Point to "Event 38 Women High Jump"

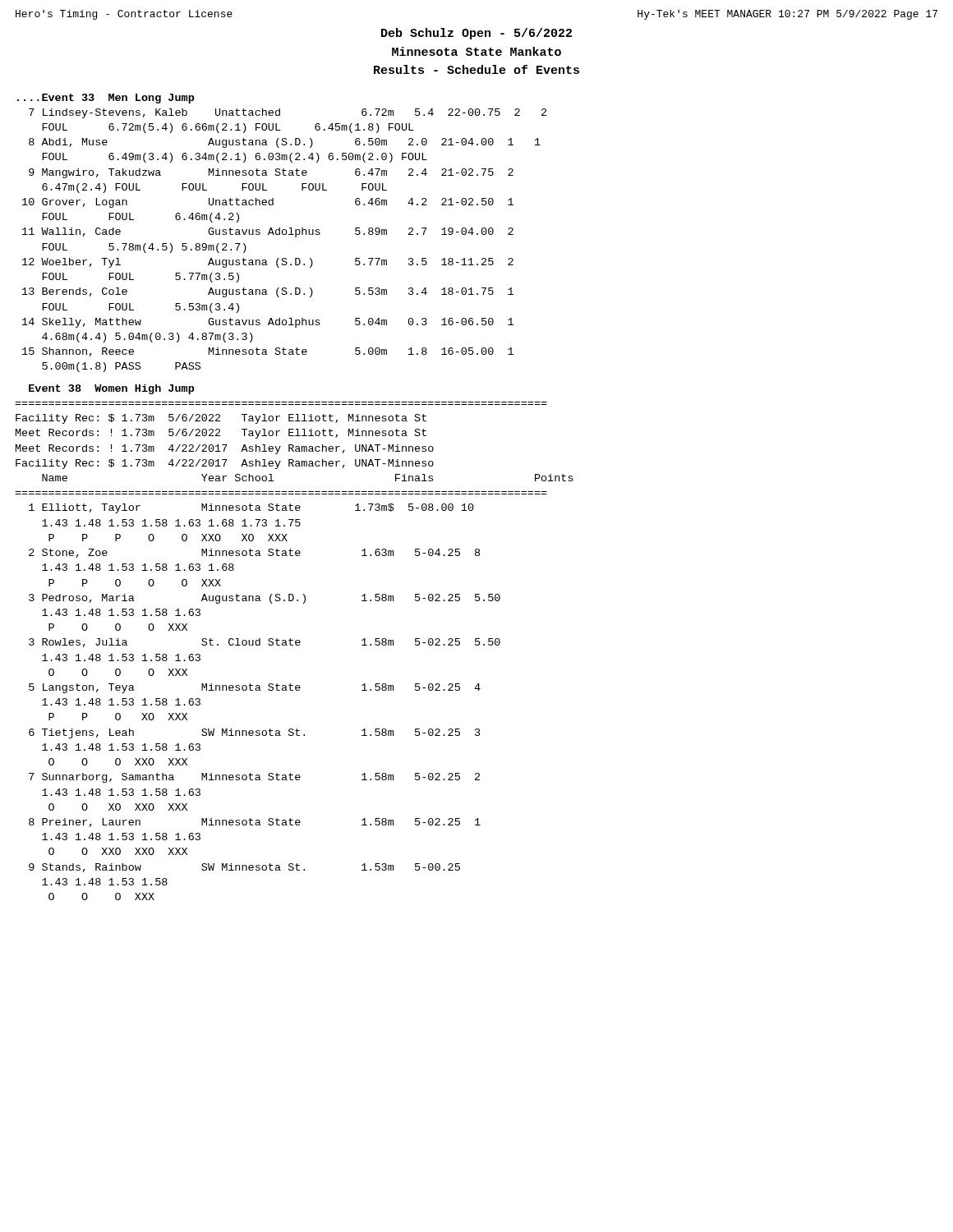coord(112,389)
